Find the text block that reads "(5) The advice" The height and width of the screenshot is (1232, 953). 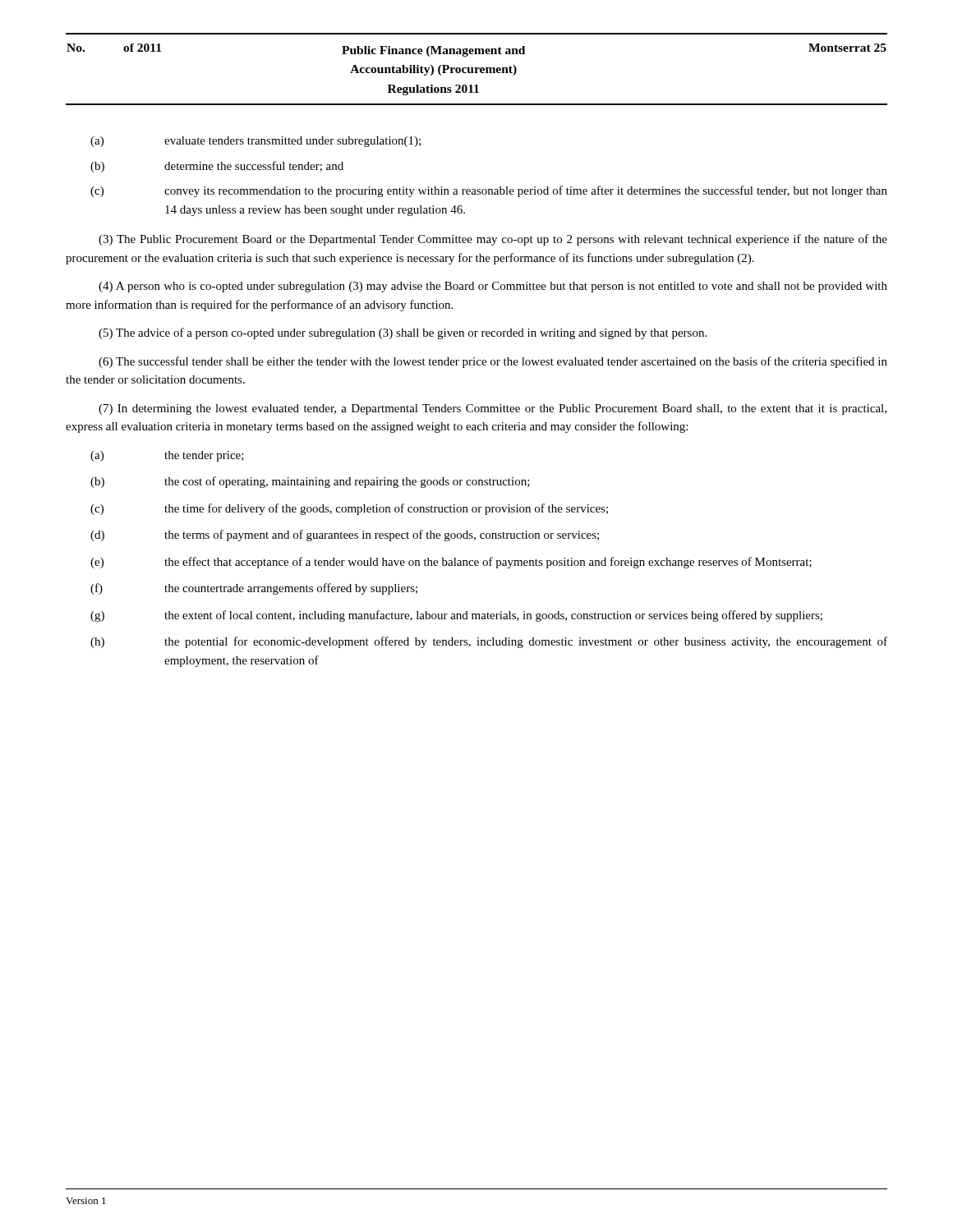click(x=403, y=333)
